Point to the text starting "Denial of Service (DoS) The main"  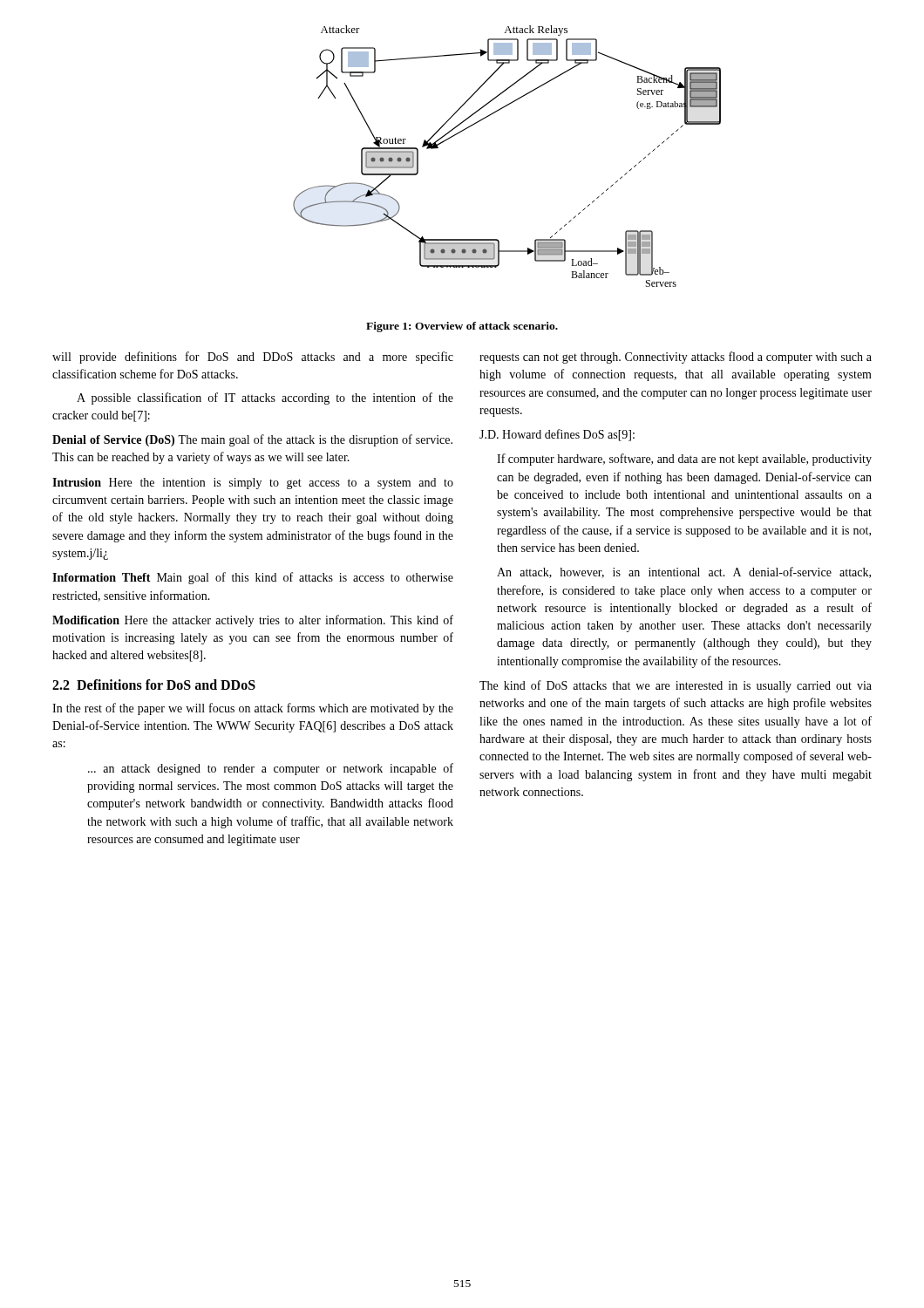pos(253,449)
